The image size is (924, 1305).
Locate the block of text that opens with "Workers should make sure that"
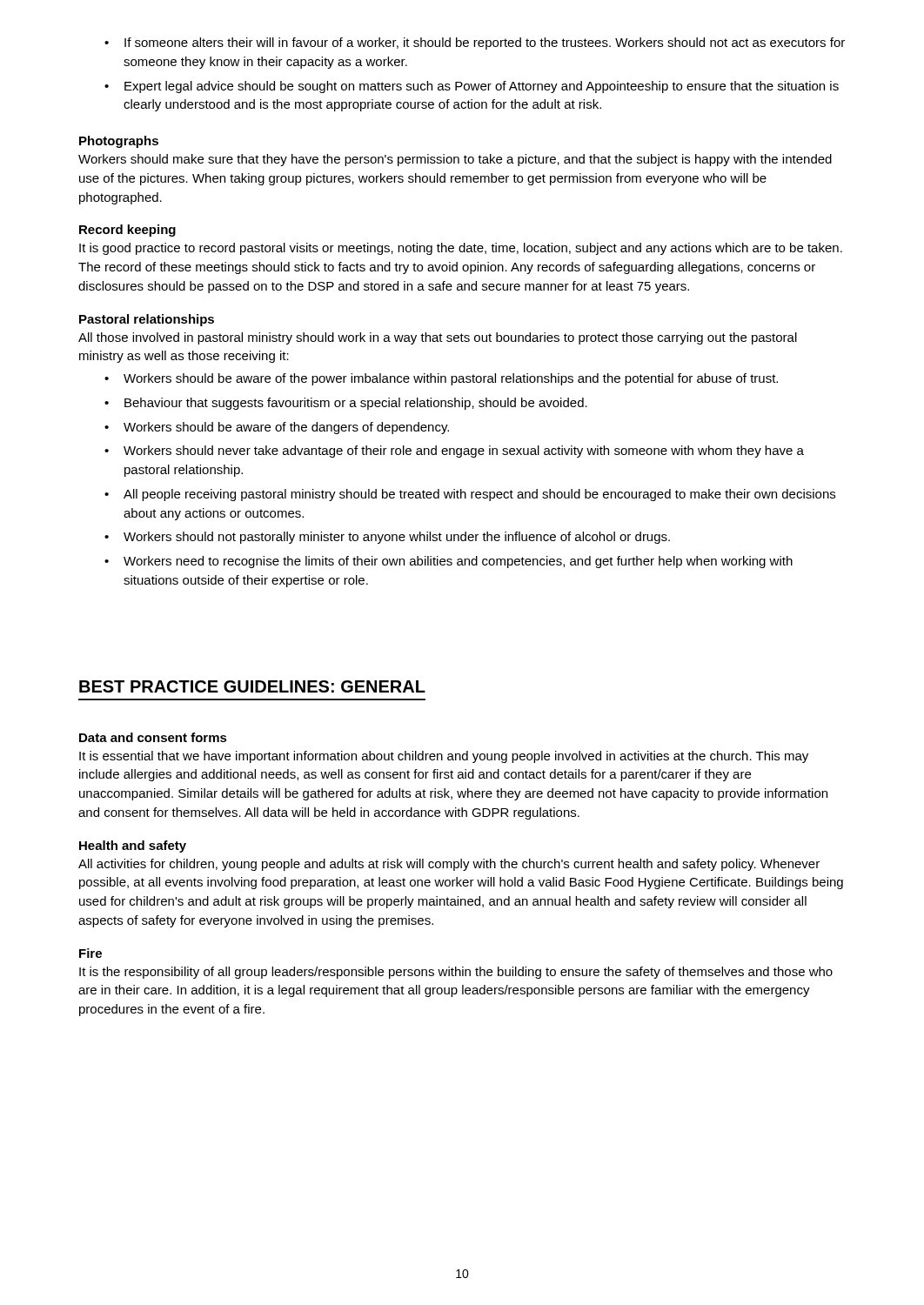coord(455,178)
